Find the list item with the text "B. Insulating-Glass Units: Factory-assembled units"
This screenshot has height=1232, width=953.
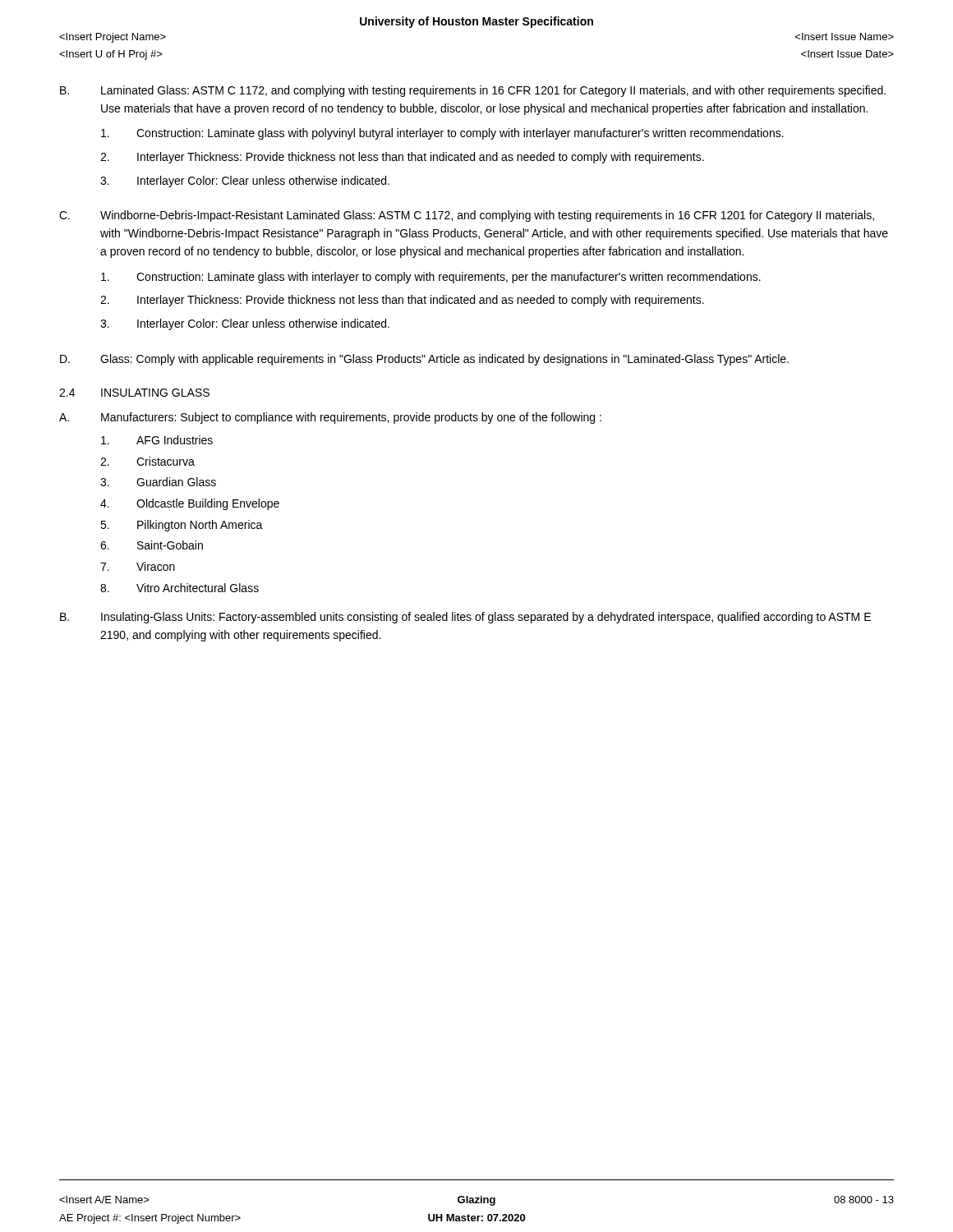(476, 627)
